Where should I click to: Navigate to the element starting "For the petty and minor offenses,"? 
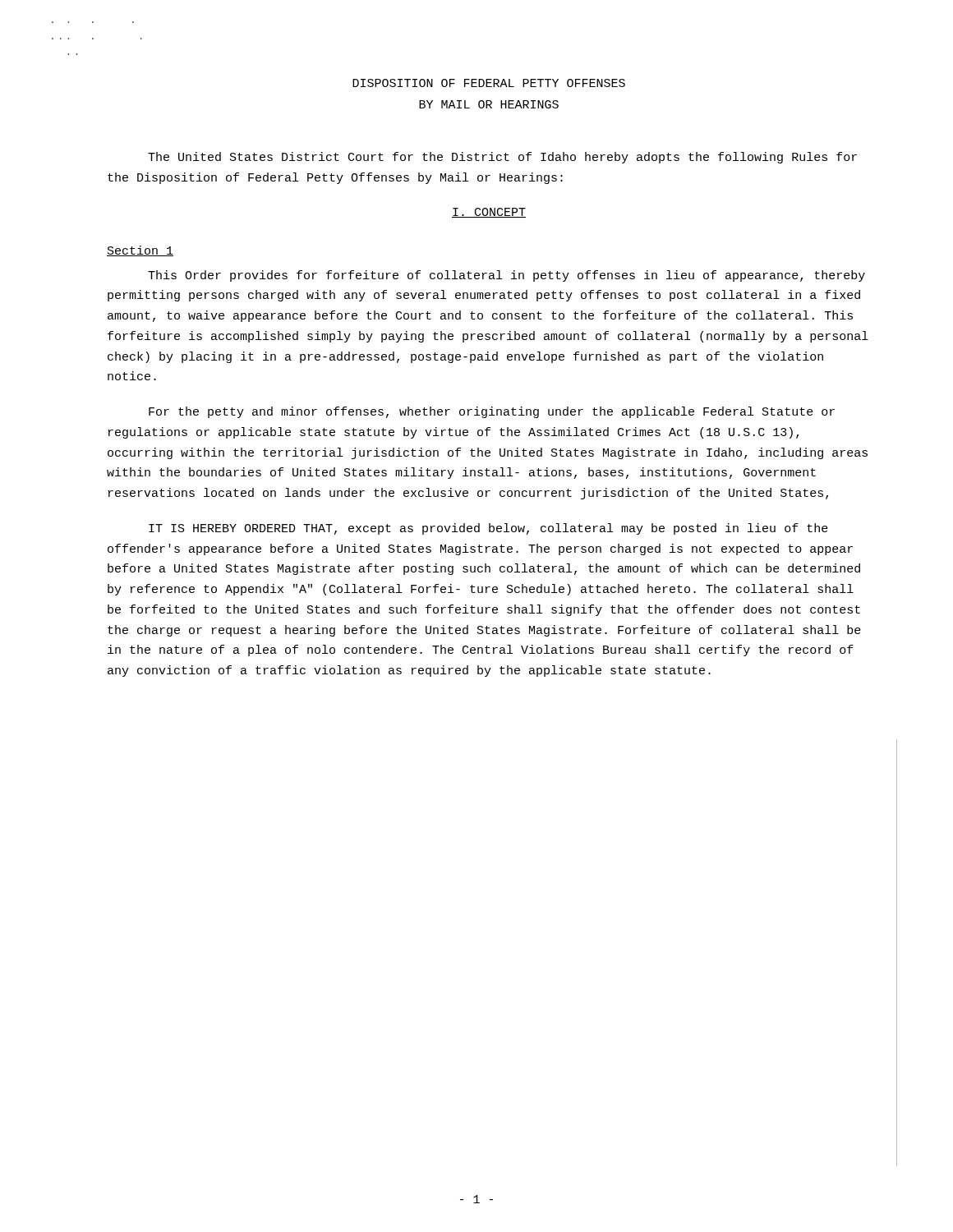[x=488, y=453]
